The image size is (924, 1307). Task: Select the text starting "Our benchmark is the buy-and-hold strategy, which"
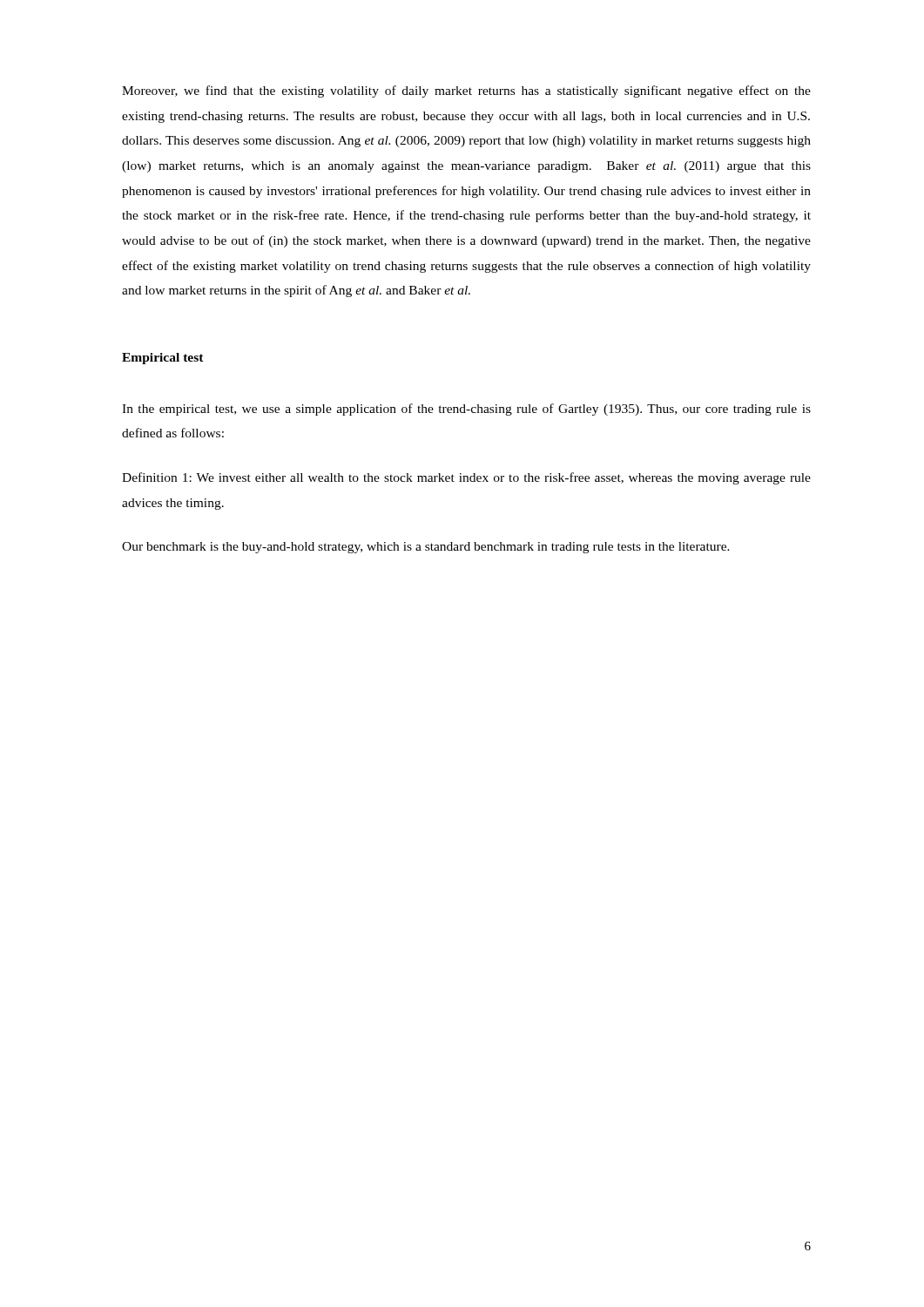tap(426, 546)
